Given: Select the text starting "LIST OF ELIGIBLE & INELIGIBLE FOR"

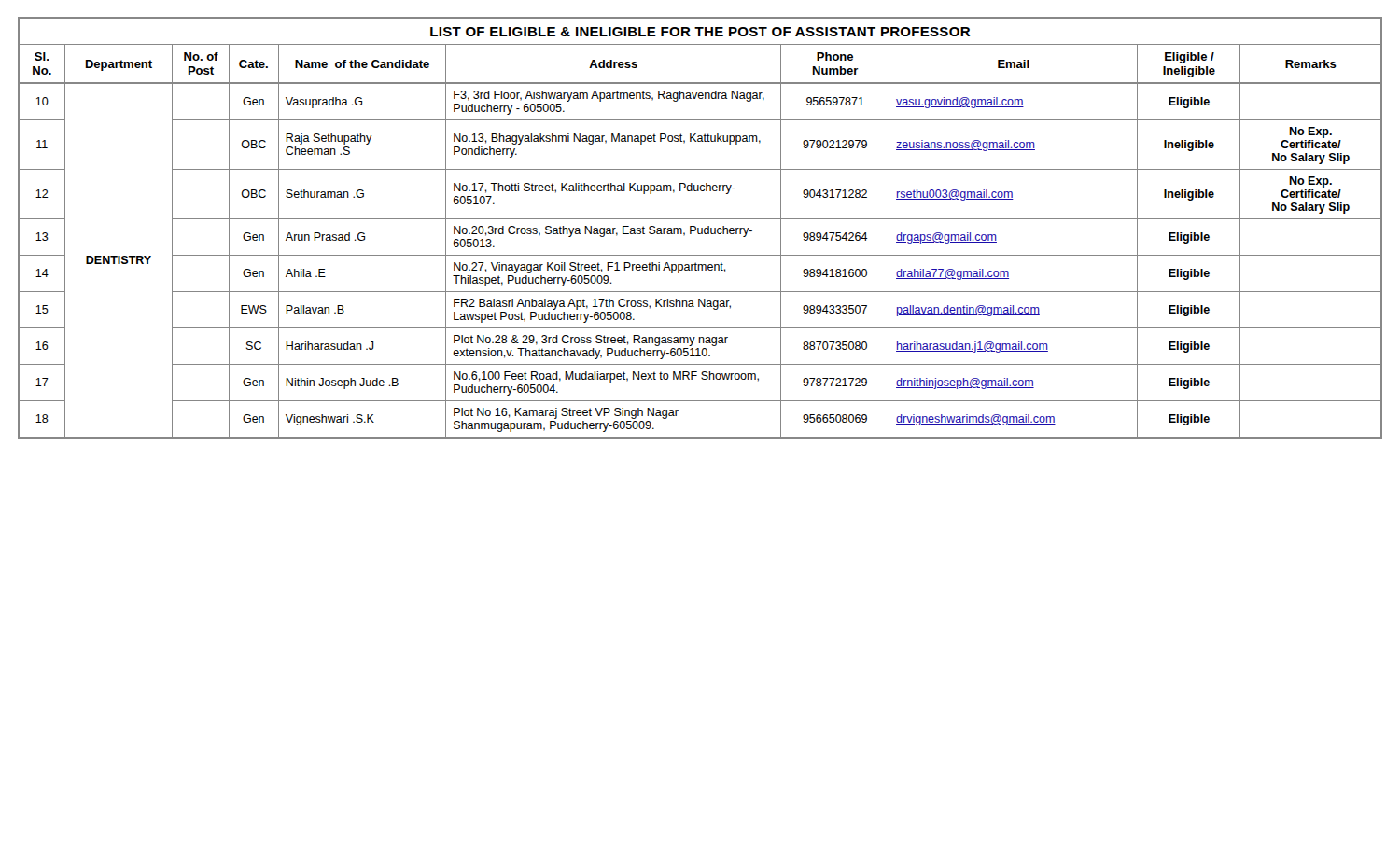Looking at the screenshot, I should coord(700,50).
